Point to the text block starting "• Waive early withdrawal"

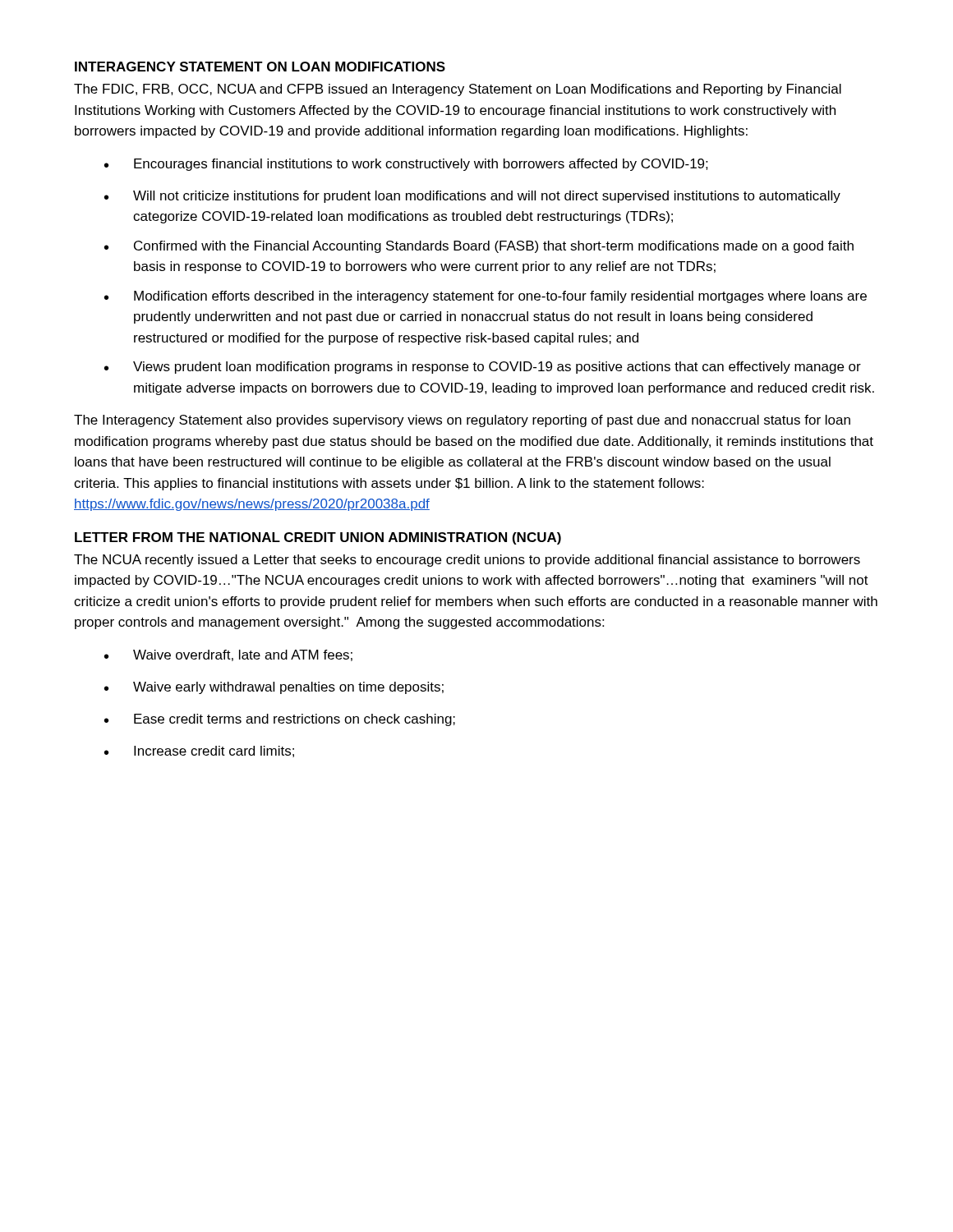(274, 688)
